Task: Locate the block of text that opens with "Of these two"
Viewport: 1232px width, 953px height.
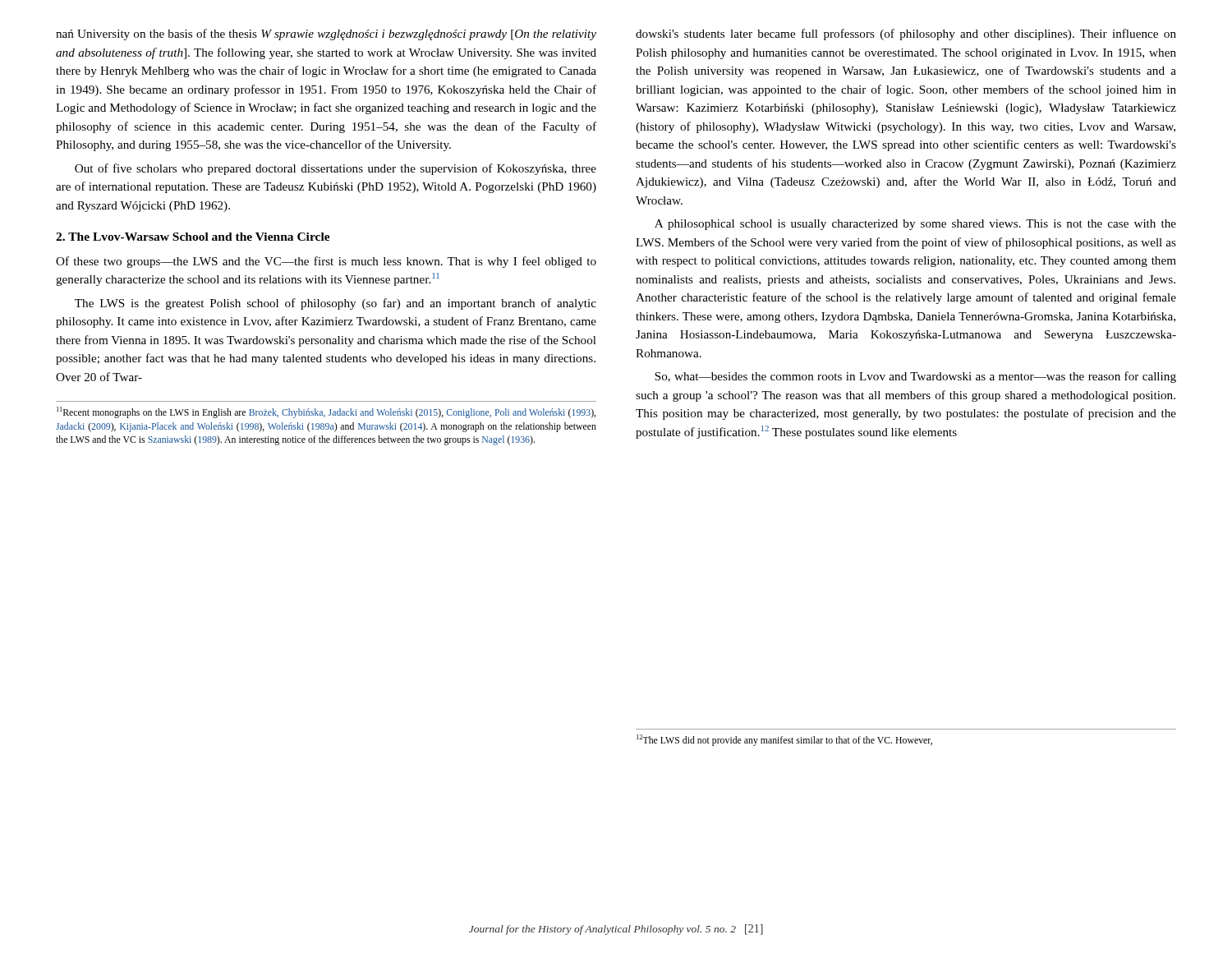Action: [326, 271]
